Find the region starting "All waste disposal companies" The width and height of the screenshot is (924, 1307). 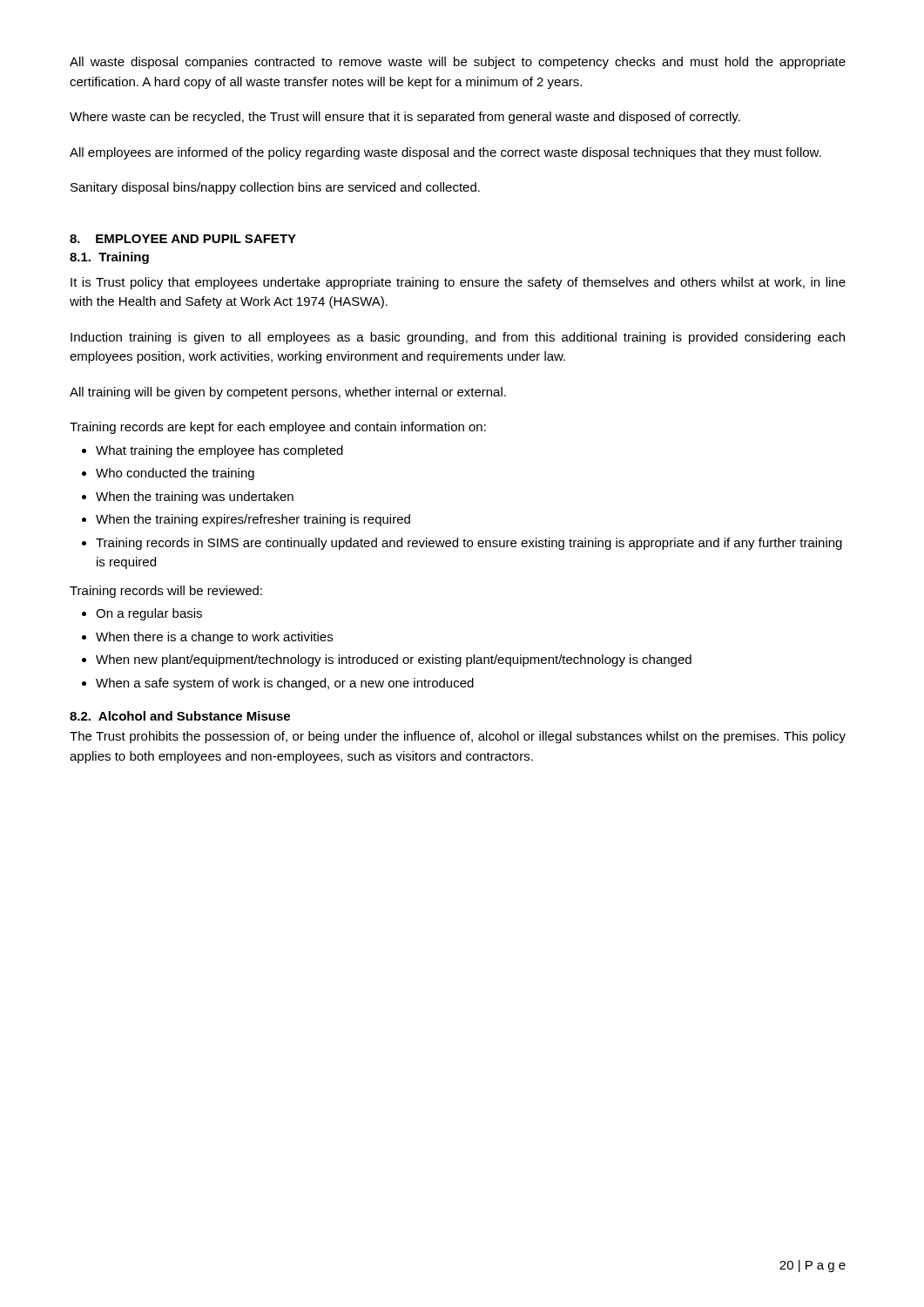tap(458, 71)
